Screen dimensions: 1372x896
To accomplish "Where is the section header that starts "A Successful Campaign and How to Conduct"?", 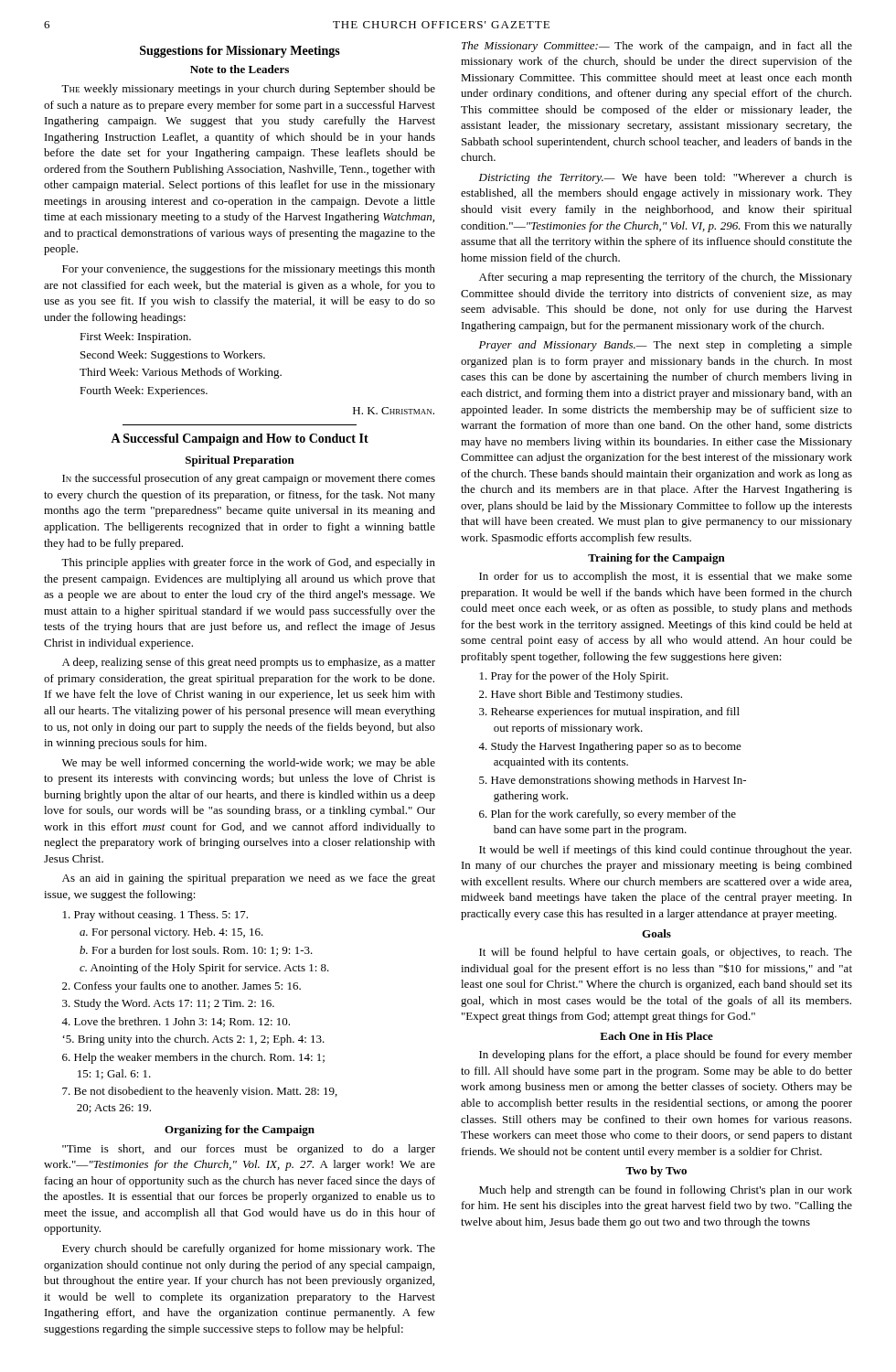I will (240, 438).
